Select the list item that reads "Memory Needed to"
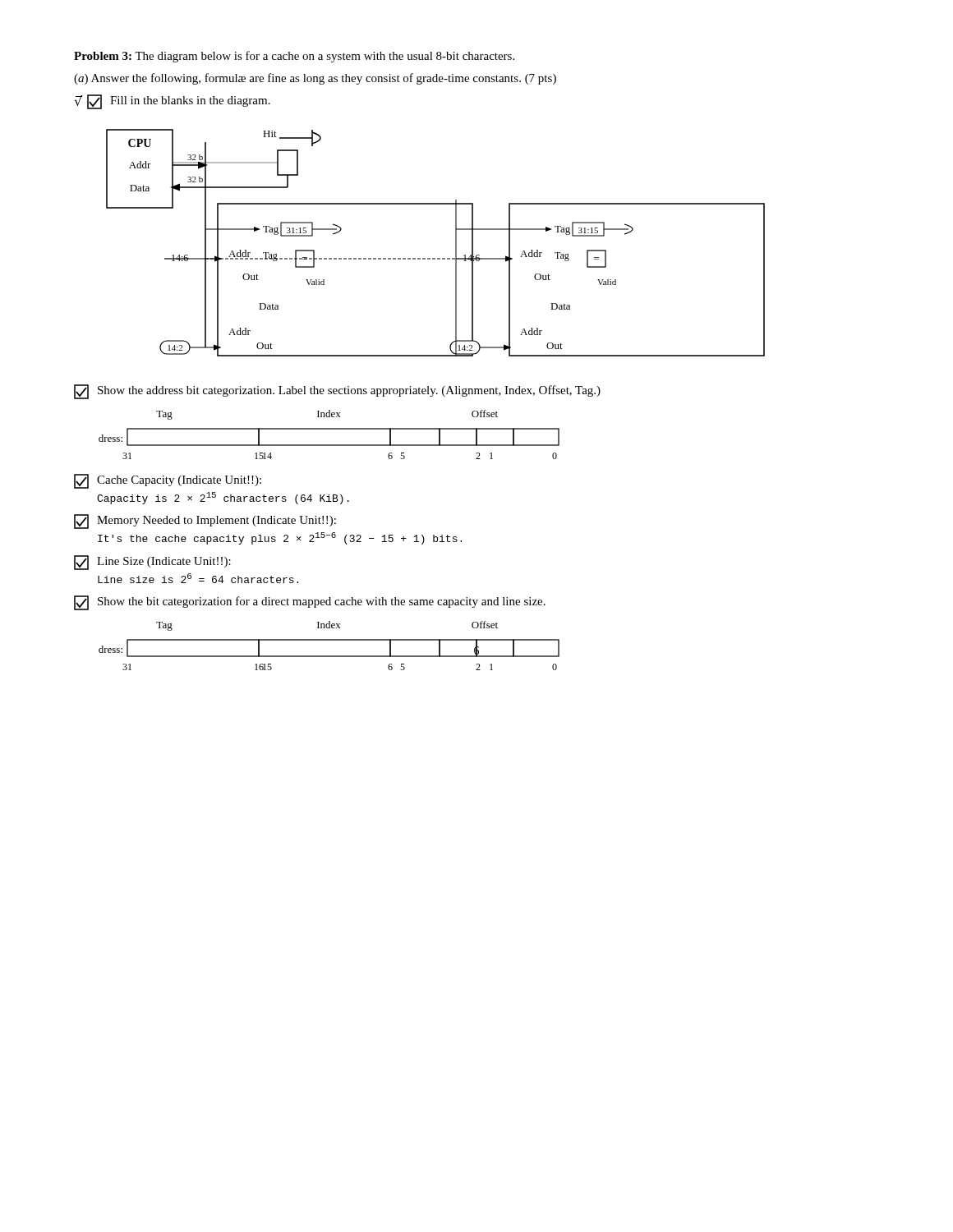Screen dimensions: 1232x953 click(x=205, y=521)
